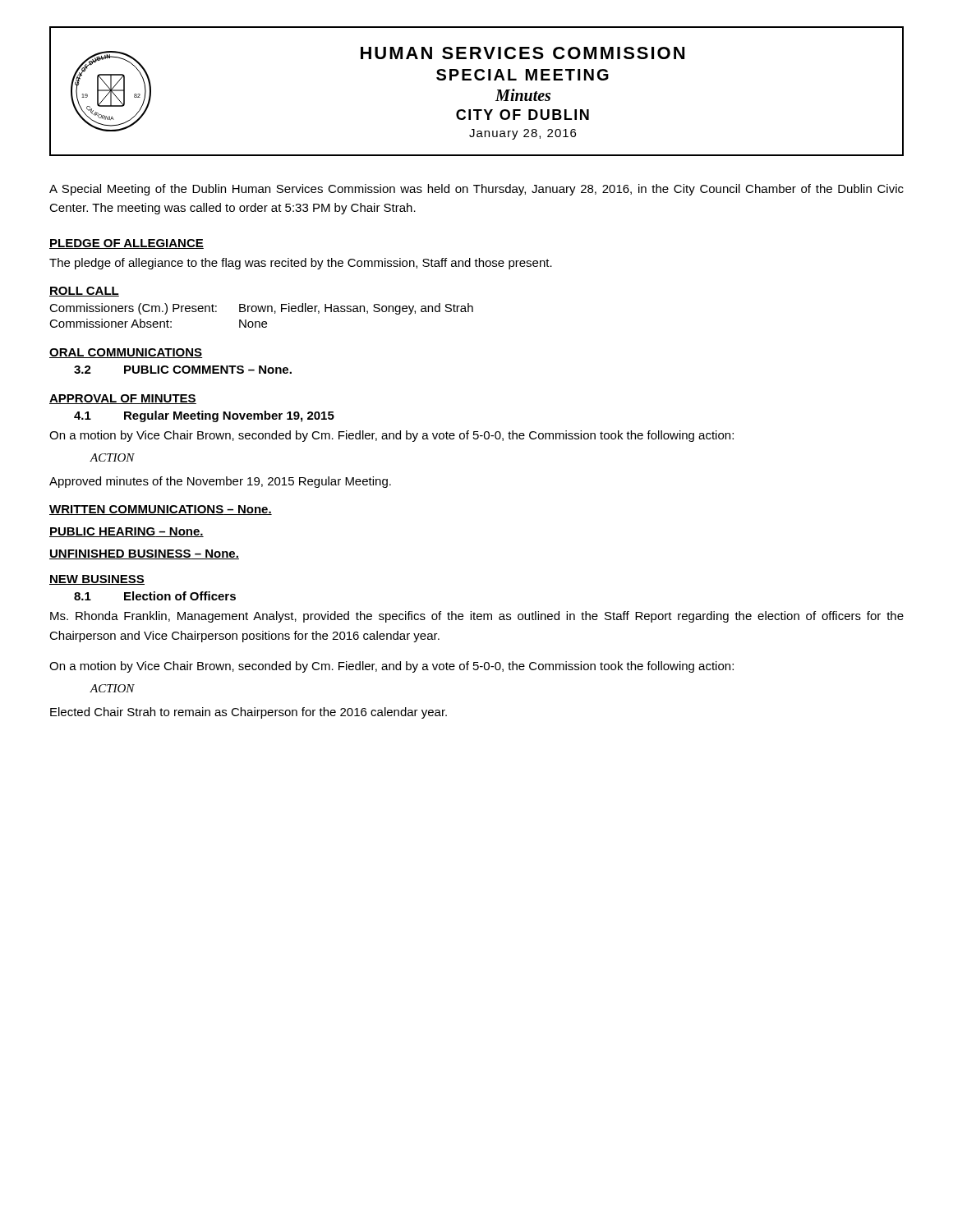Find the region starting "Approved minutes of the November"
The image size is (953, 1232).
[x=221, y=481]
